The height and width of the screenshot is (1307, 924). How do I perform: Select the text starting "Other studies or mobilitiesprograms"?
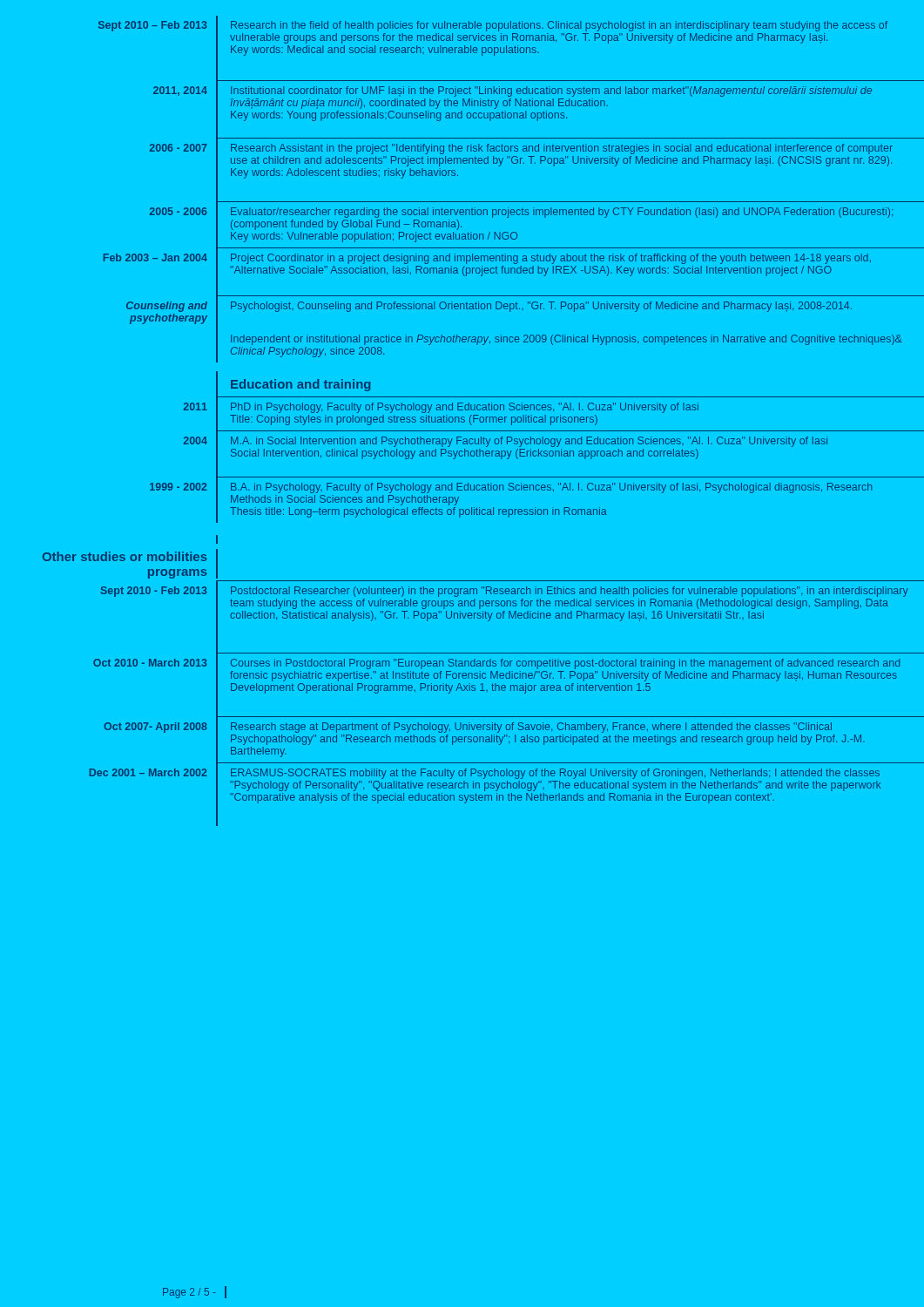tap(125, 564)
